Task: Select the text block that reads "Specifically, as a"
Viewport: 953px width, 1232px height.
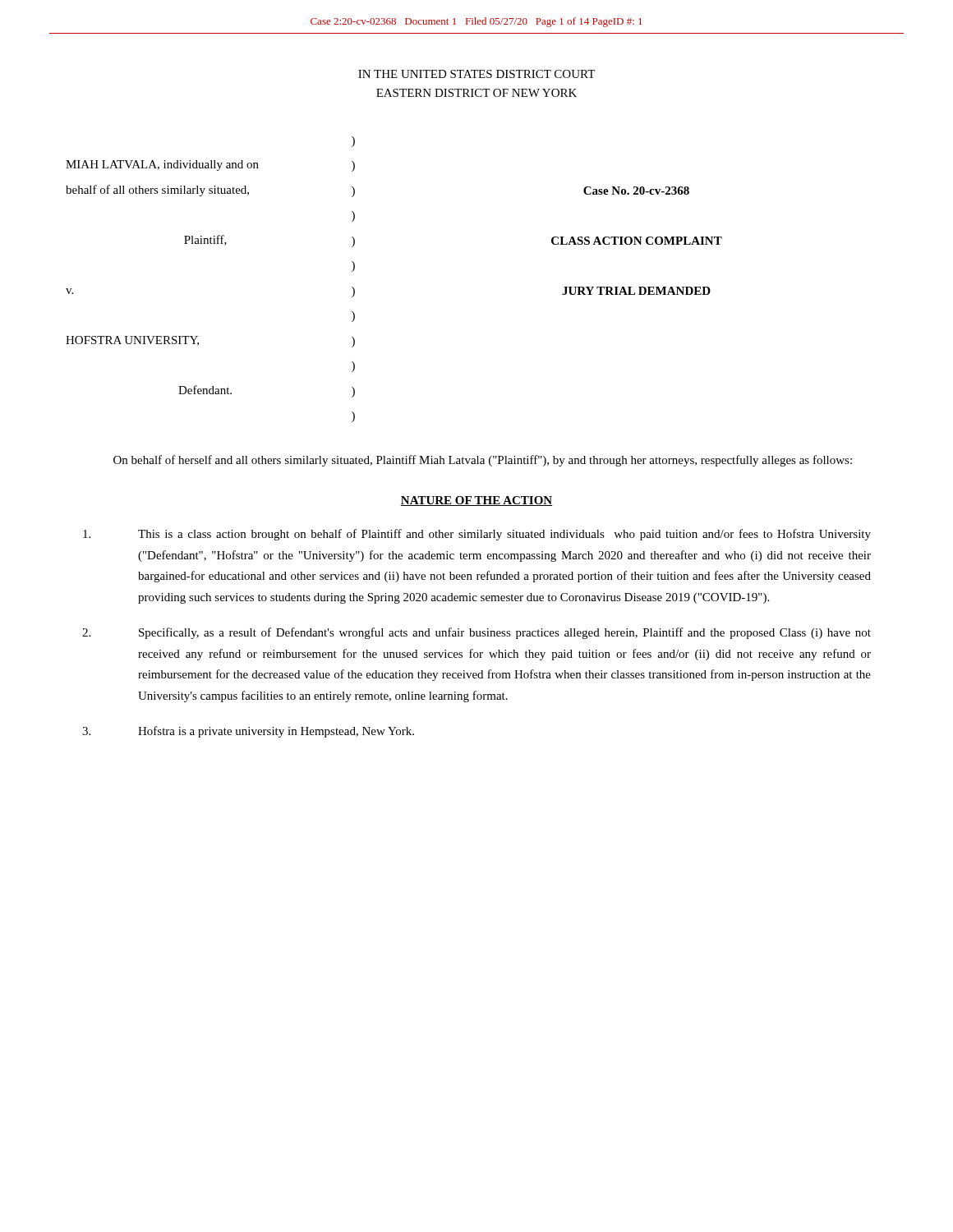Action: [476, 664]
